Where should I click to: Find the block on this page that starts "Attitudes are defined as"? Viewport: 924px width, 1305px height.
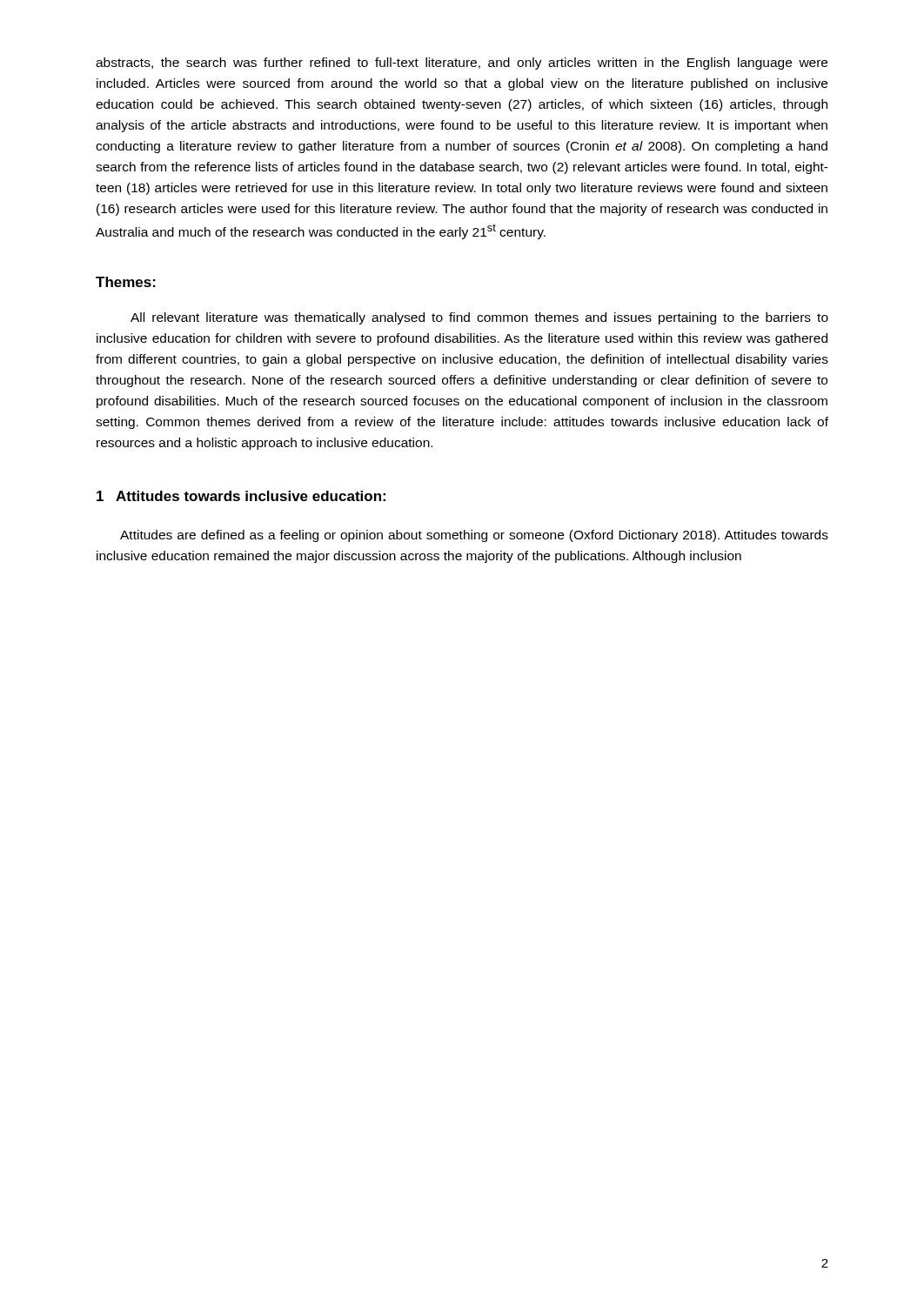(462, 544)
